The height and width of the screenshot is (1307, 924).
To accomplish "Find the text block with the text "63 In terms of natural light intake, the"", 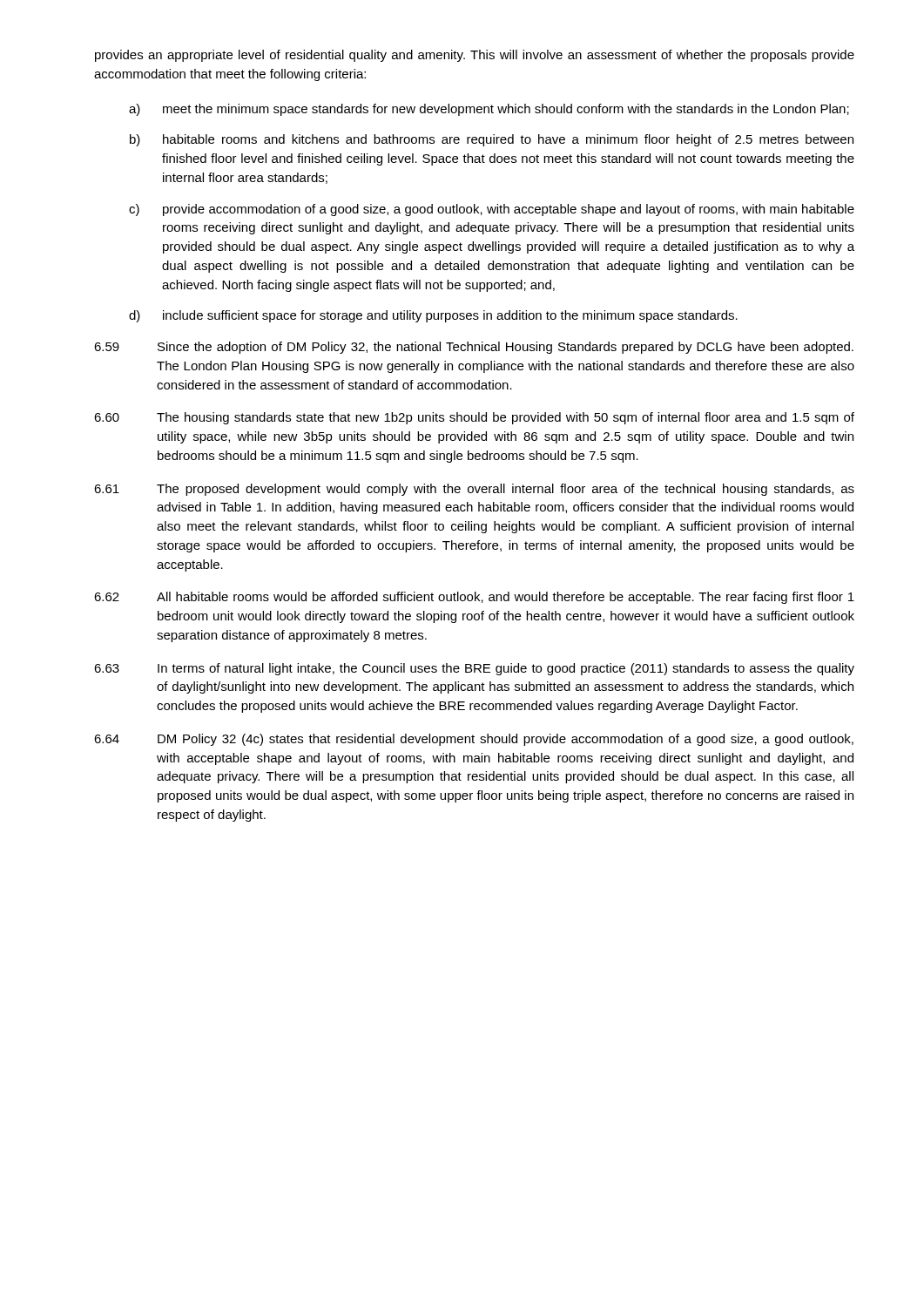I will coord(474,687).
